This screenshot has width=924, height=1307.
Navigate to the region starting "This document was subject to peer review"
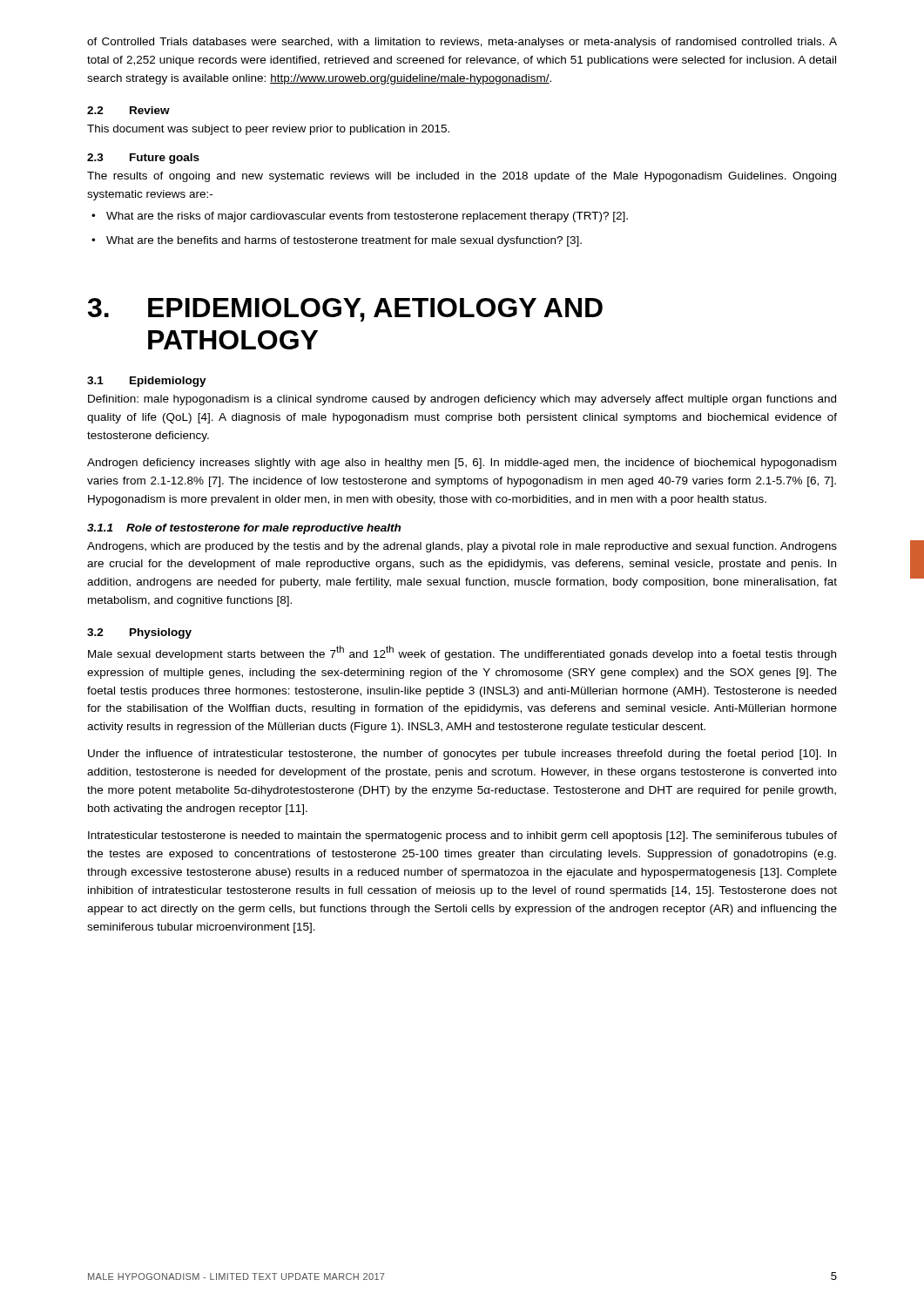point(268,130)
